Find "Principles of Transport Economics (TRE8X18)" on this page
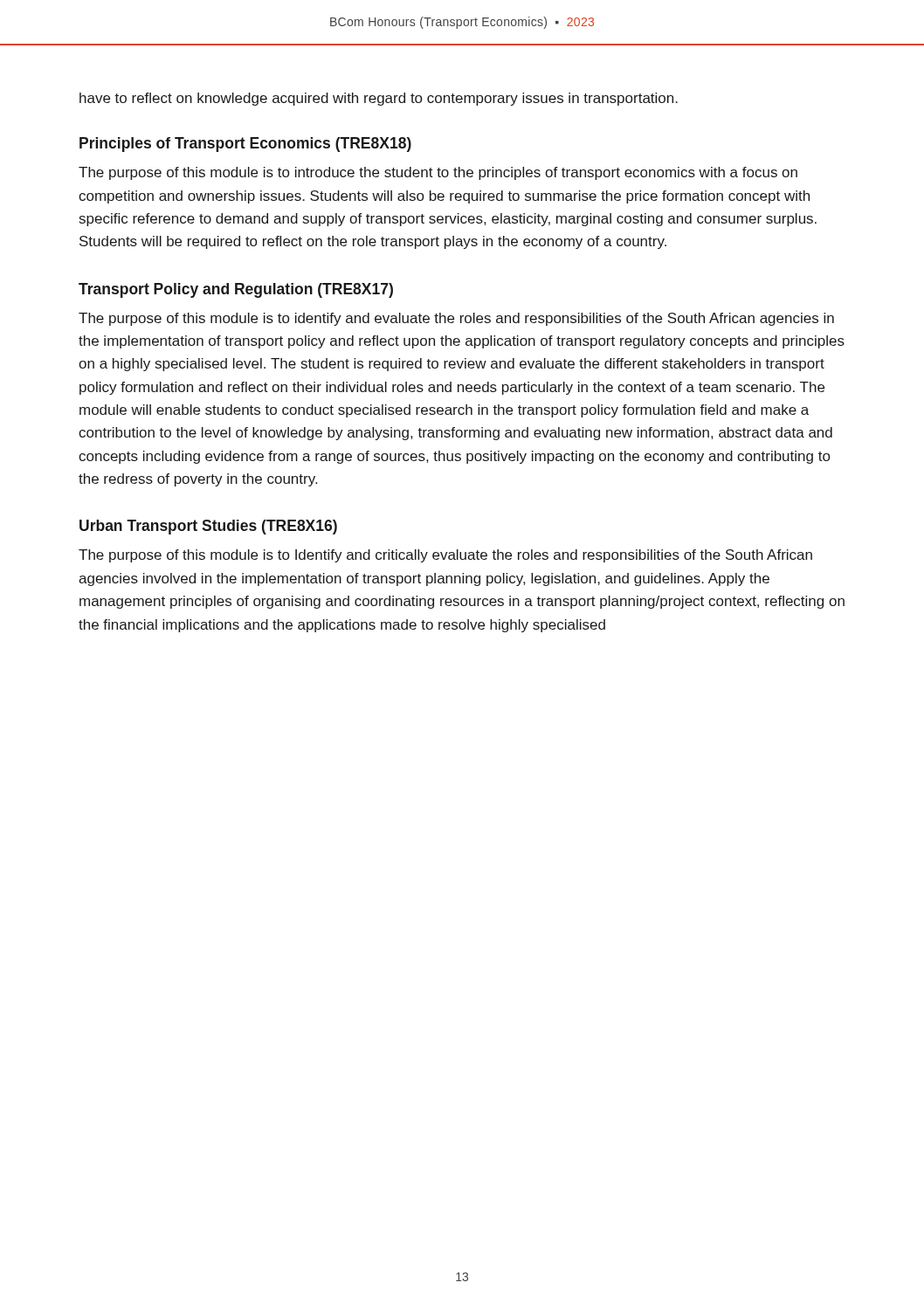This screenshot has width=924, height=1310. (245, 144)
